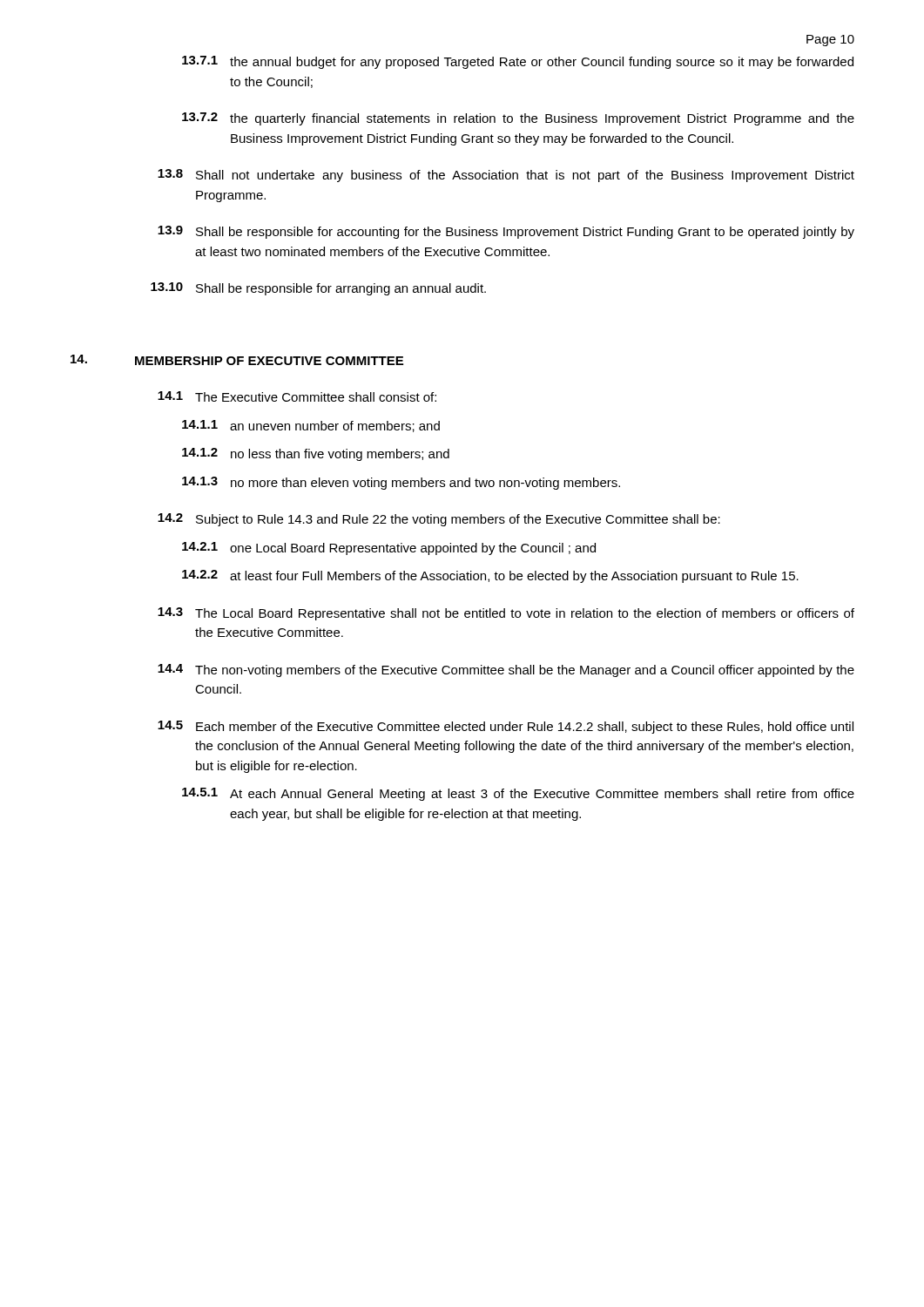This screenshot has height=1307, width=924.
Task: Find the block on this page that starts "14.2.1 one Local Board Representative appointed by the"
Action: [x=462, y=548]
